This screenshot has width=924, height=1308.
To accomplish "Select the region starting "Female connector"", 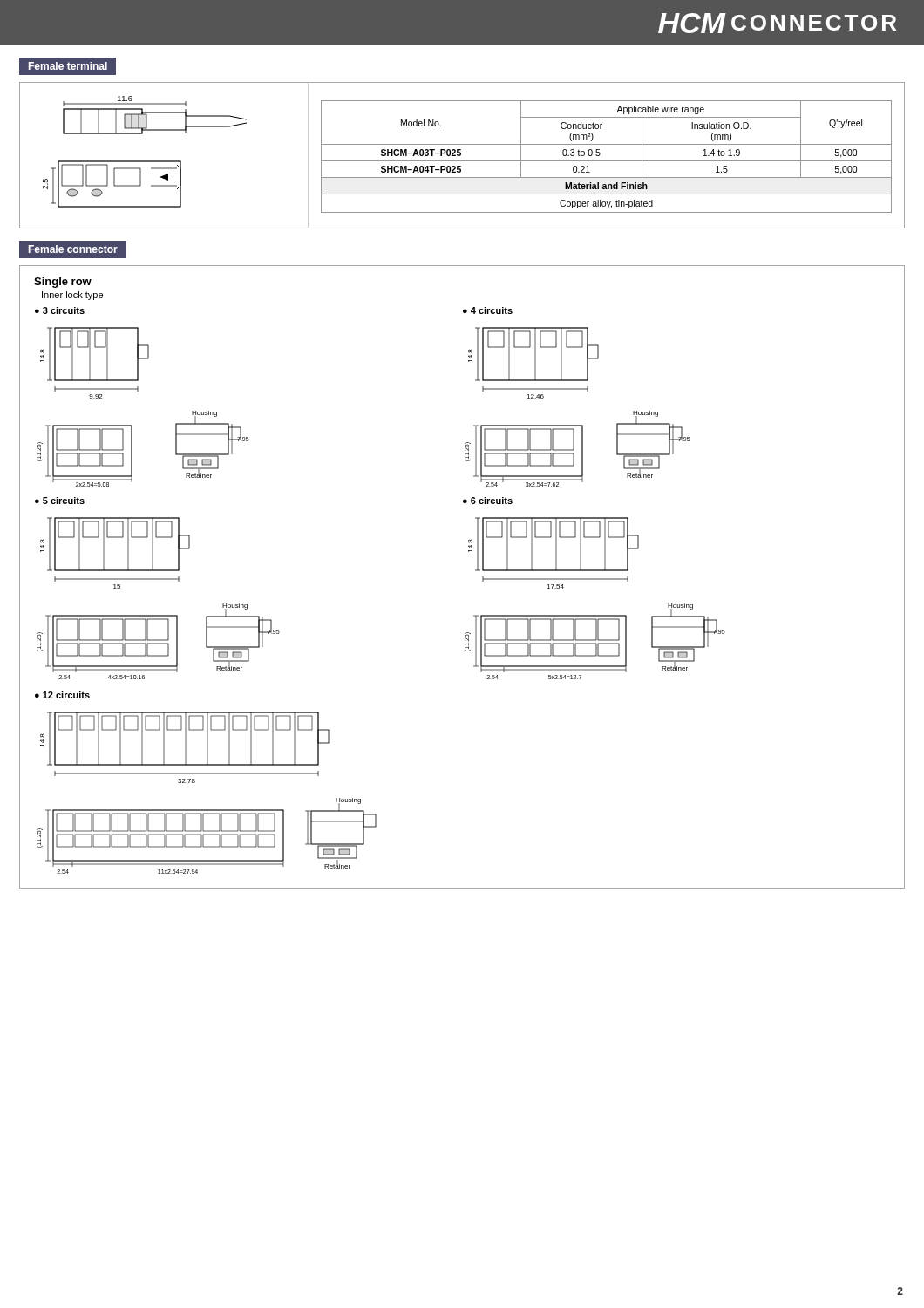I will tap(73, 249).
